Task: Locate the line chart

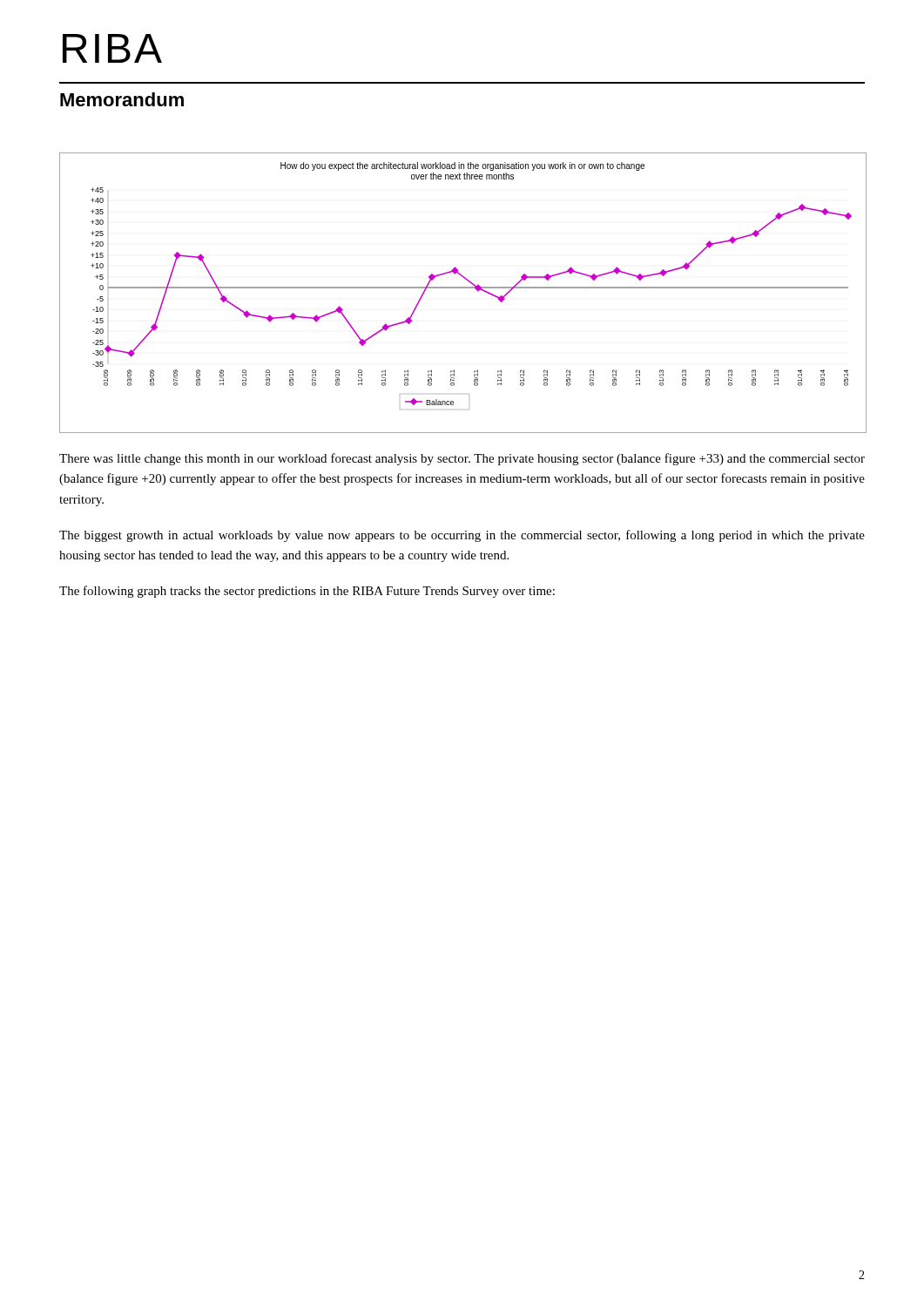Action: (462, 292)
